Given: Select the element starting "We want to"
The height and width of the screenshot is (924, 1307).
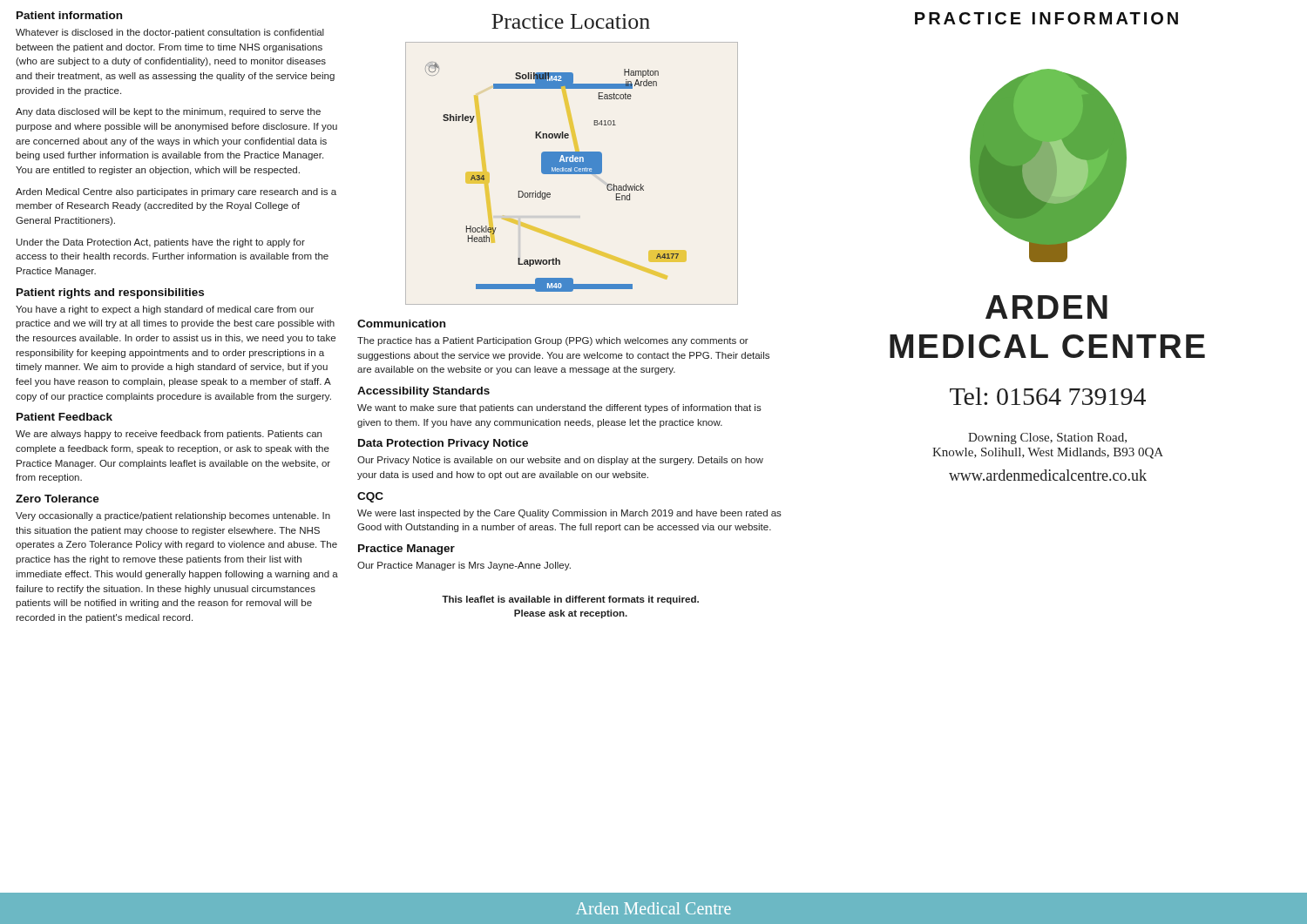Looking at the screenshot, I should (x=571, y=415).
